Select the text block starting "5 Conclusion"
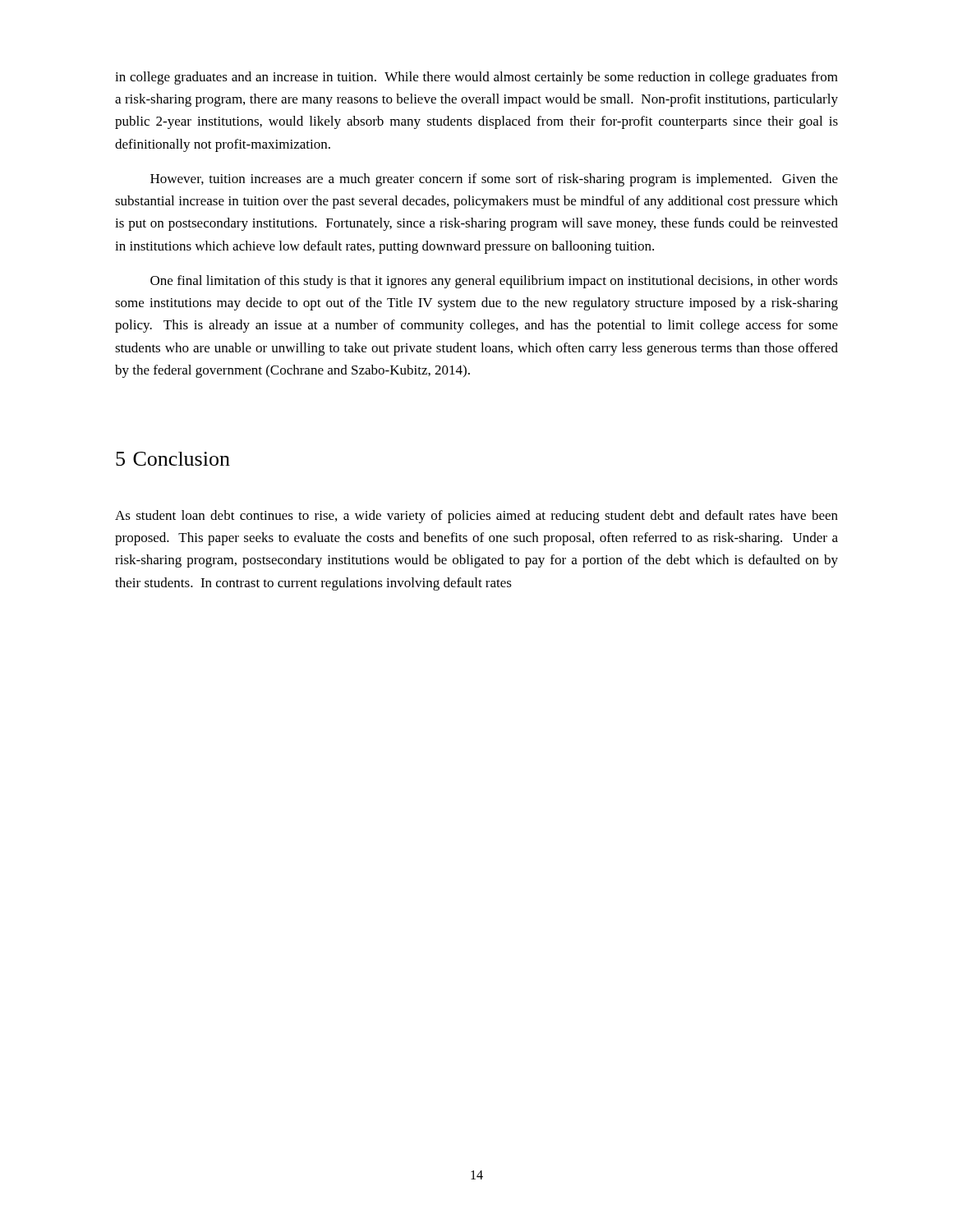953x1232 pixels. pos(172,459)
